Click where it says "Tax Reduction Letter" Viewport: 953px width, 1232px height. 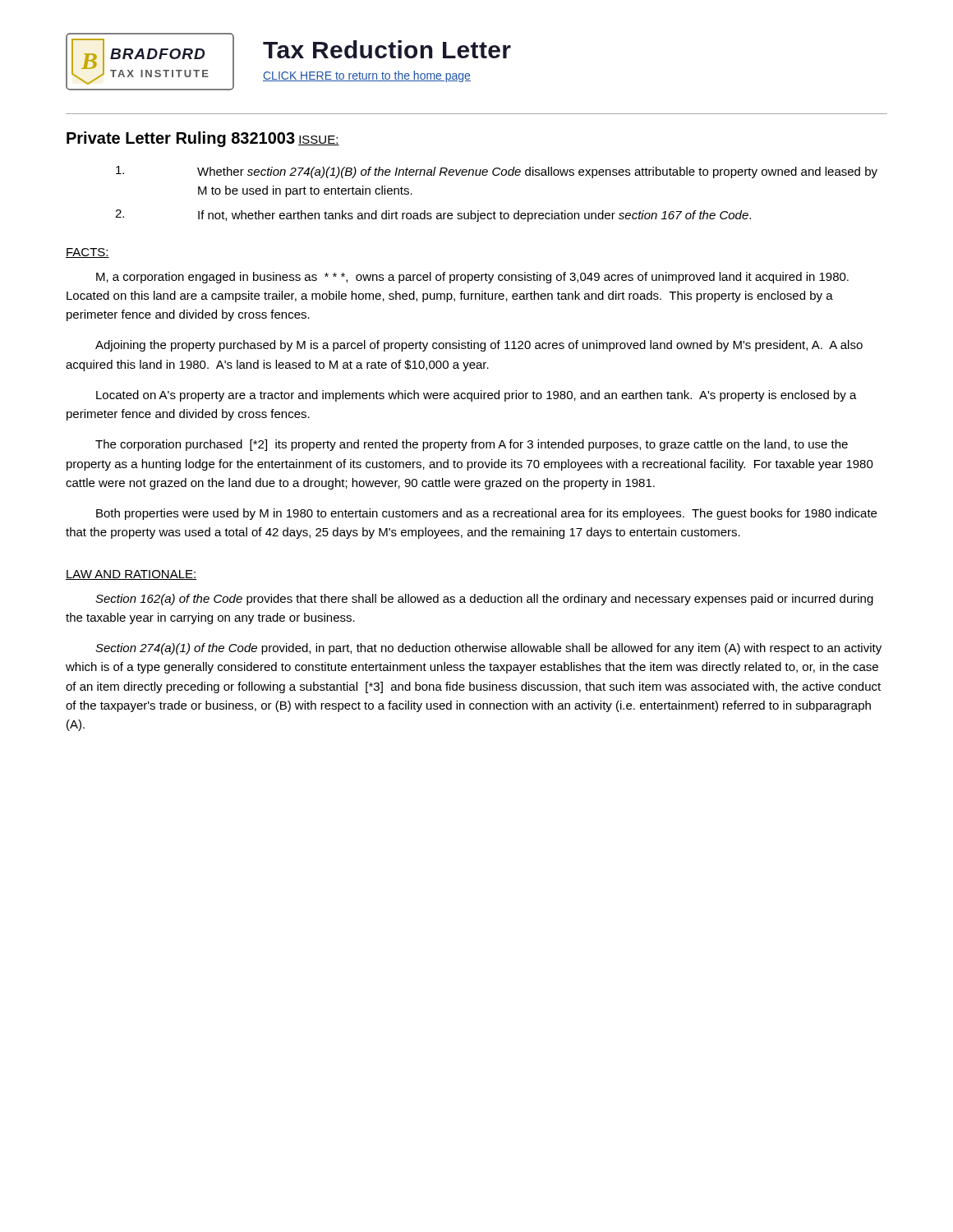(x=387, y=50)
